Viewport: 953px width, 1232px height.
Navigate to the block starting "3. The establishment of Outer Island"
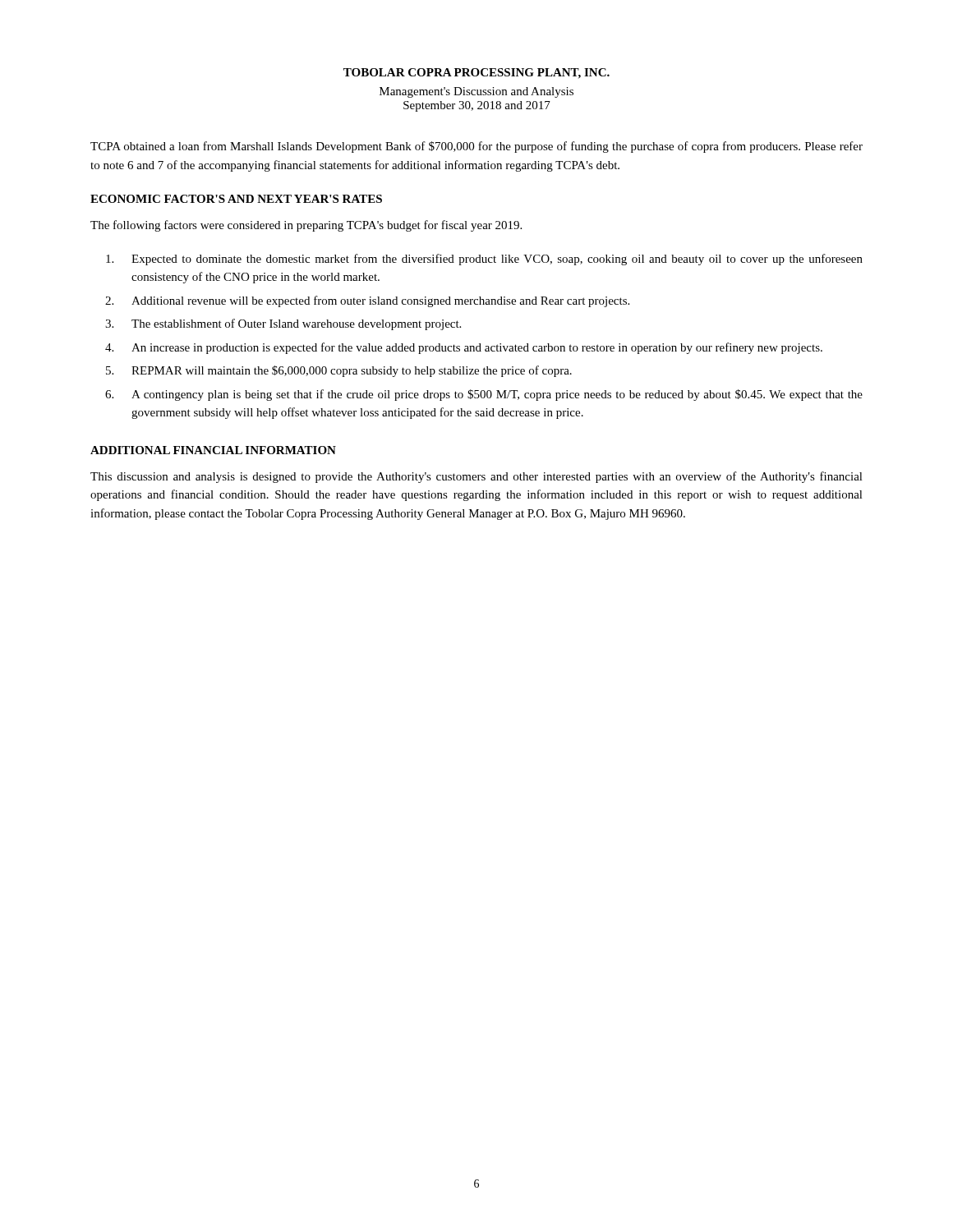283,324
